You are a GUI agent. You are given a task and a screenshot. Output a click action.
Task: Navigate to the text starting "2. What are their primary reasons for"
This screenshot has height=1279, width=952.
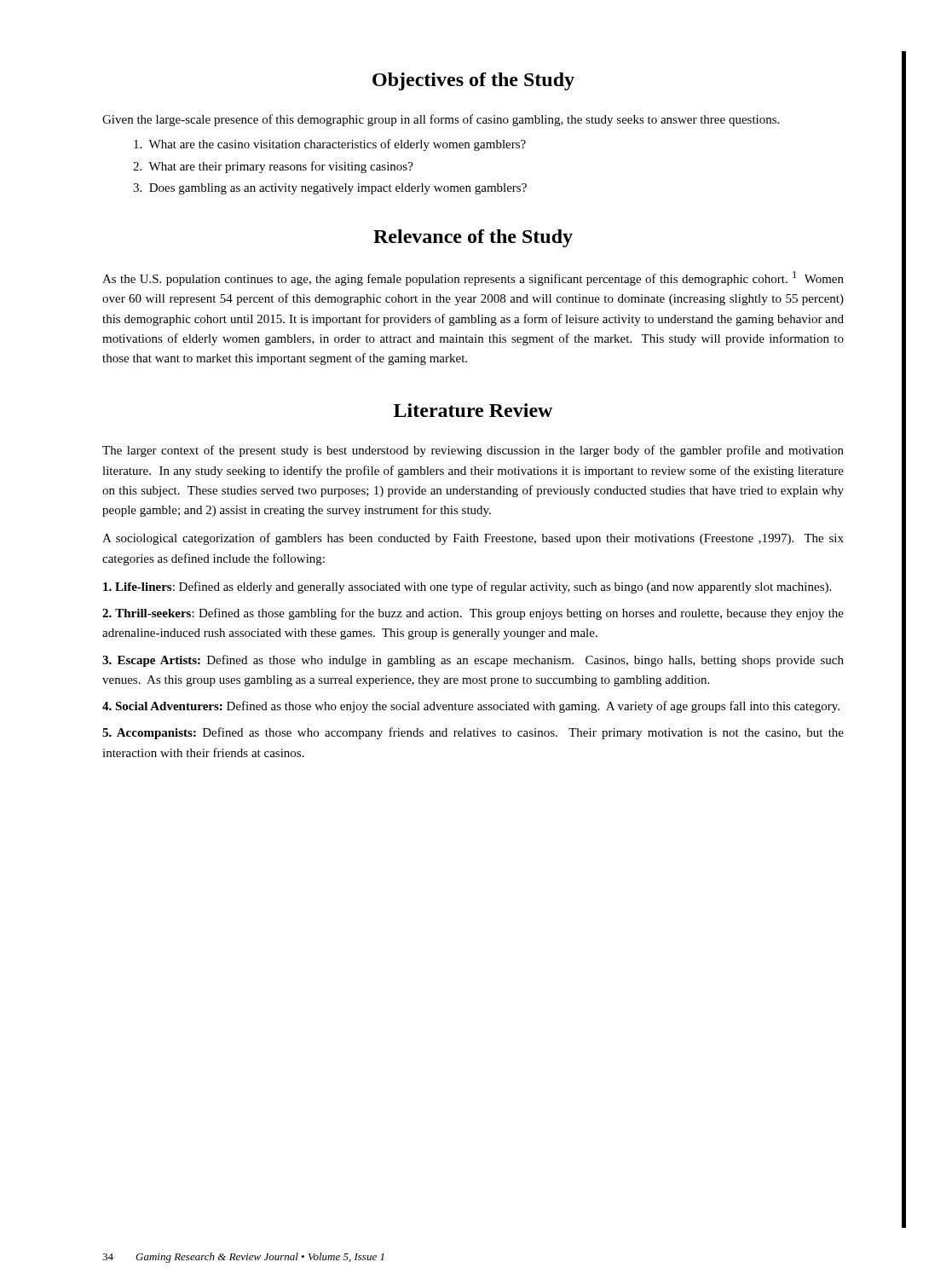tap(273, 166)
